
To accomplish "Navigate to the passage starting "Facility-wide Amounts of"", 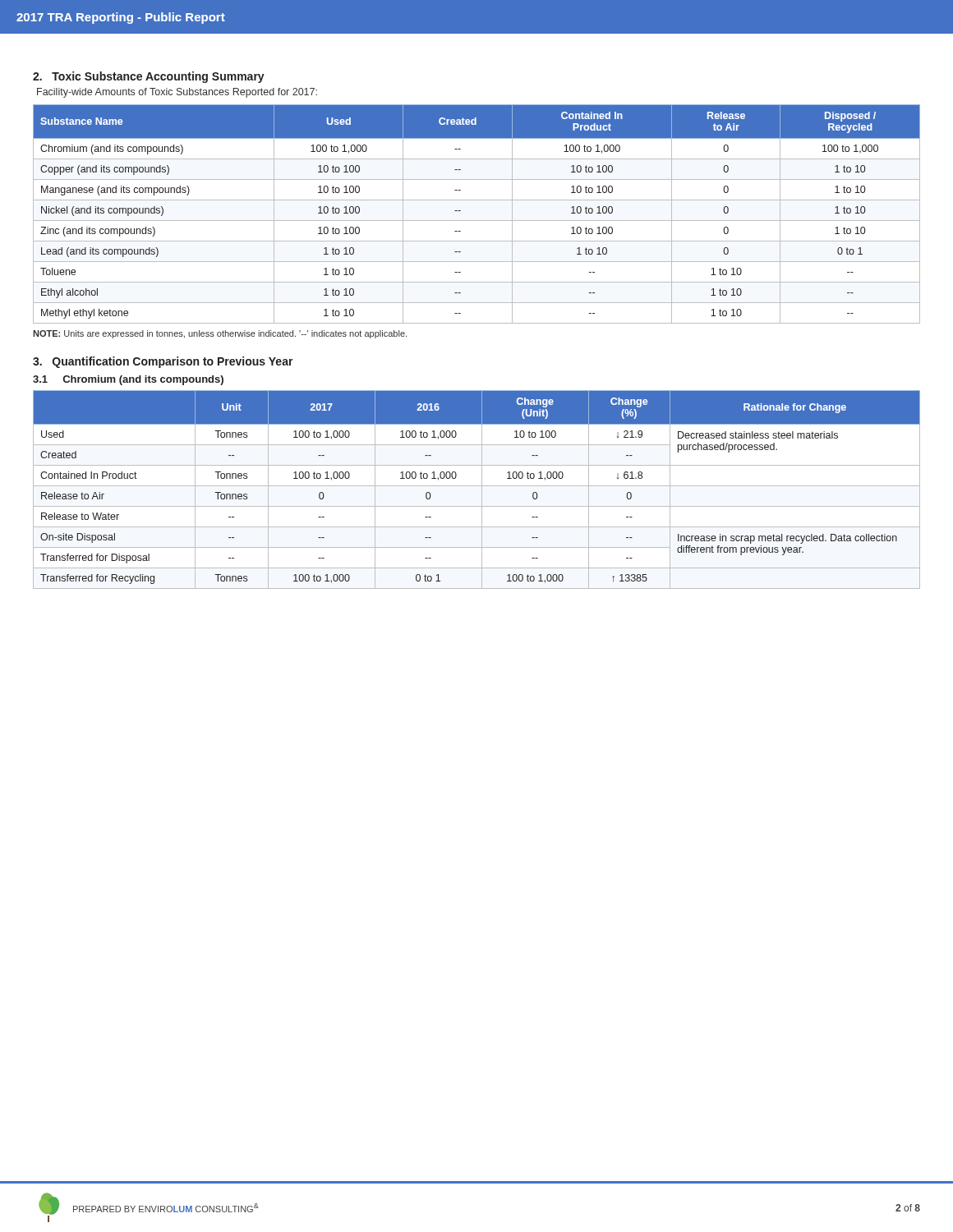I will [177, 92].
